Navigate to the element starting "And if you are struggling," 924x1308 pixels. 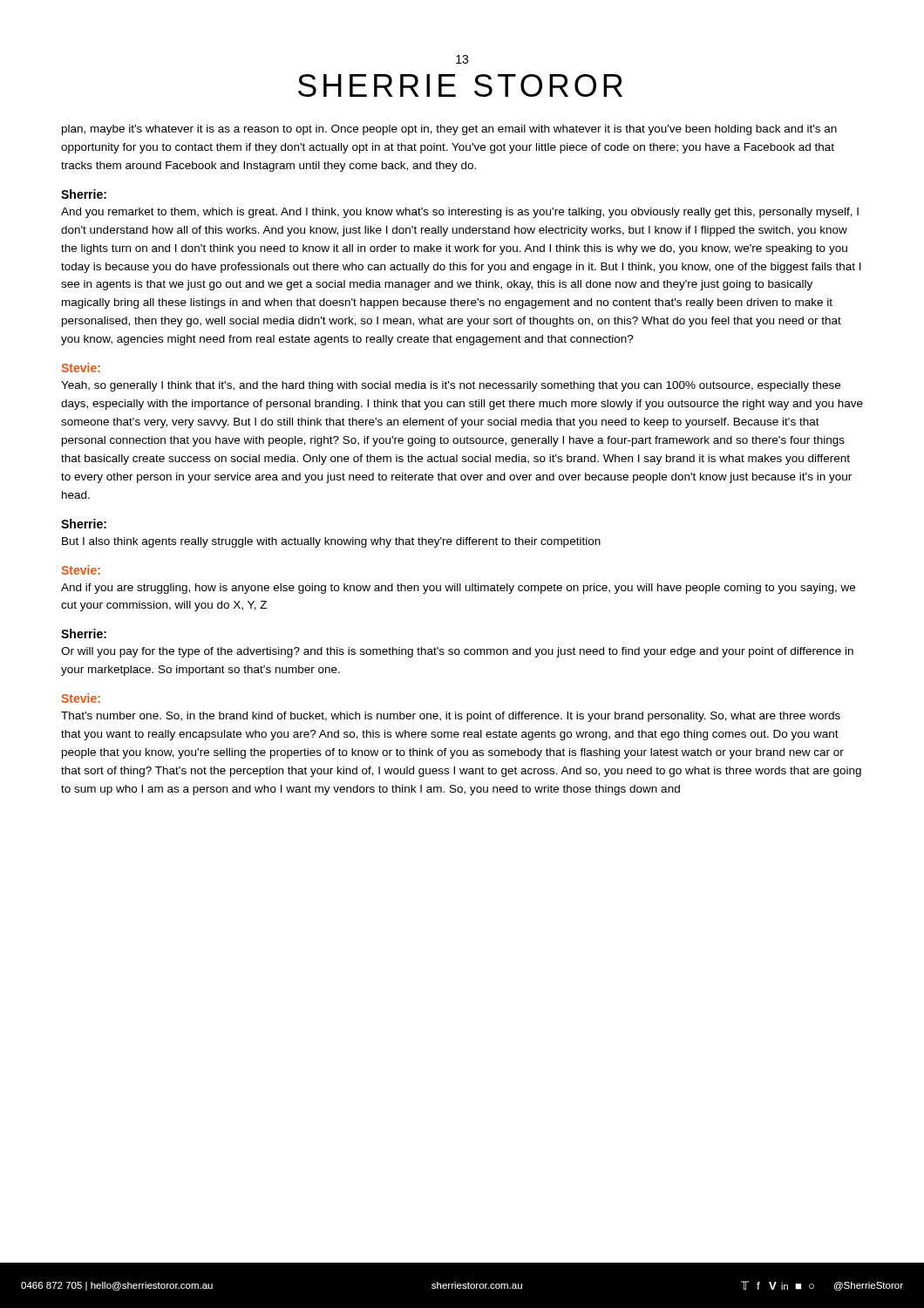(x=458, y=596)
